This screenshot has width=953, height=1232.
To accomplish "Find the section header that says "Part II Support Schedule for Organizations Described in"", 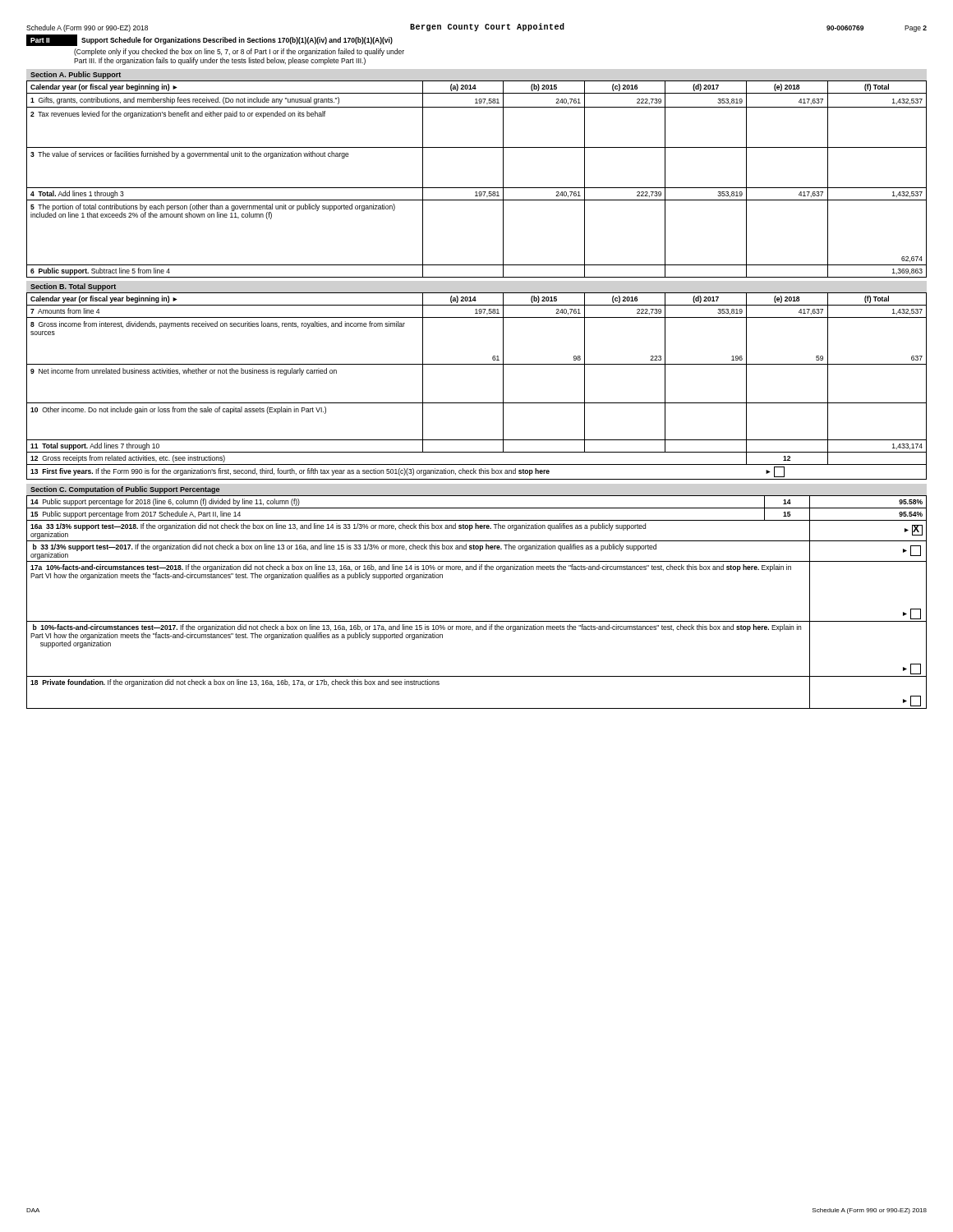I will coord(476,40).
